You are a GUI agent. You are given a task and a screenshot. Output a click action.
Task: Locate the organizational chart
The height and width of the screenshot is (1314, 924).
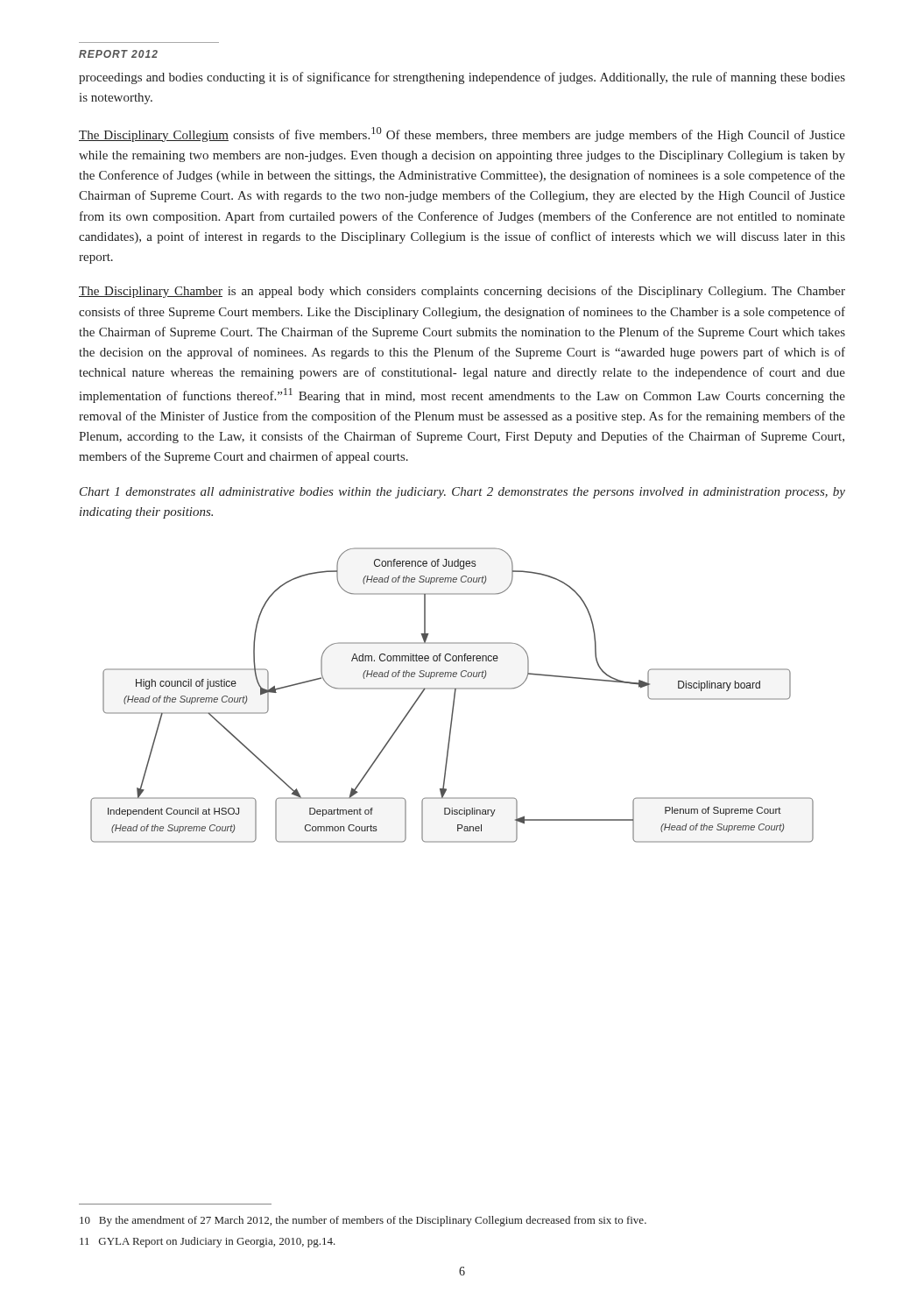tap(462, 704)
